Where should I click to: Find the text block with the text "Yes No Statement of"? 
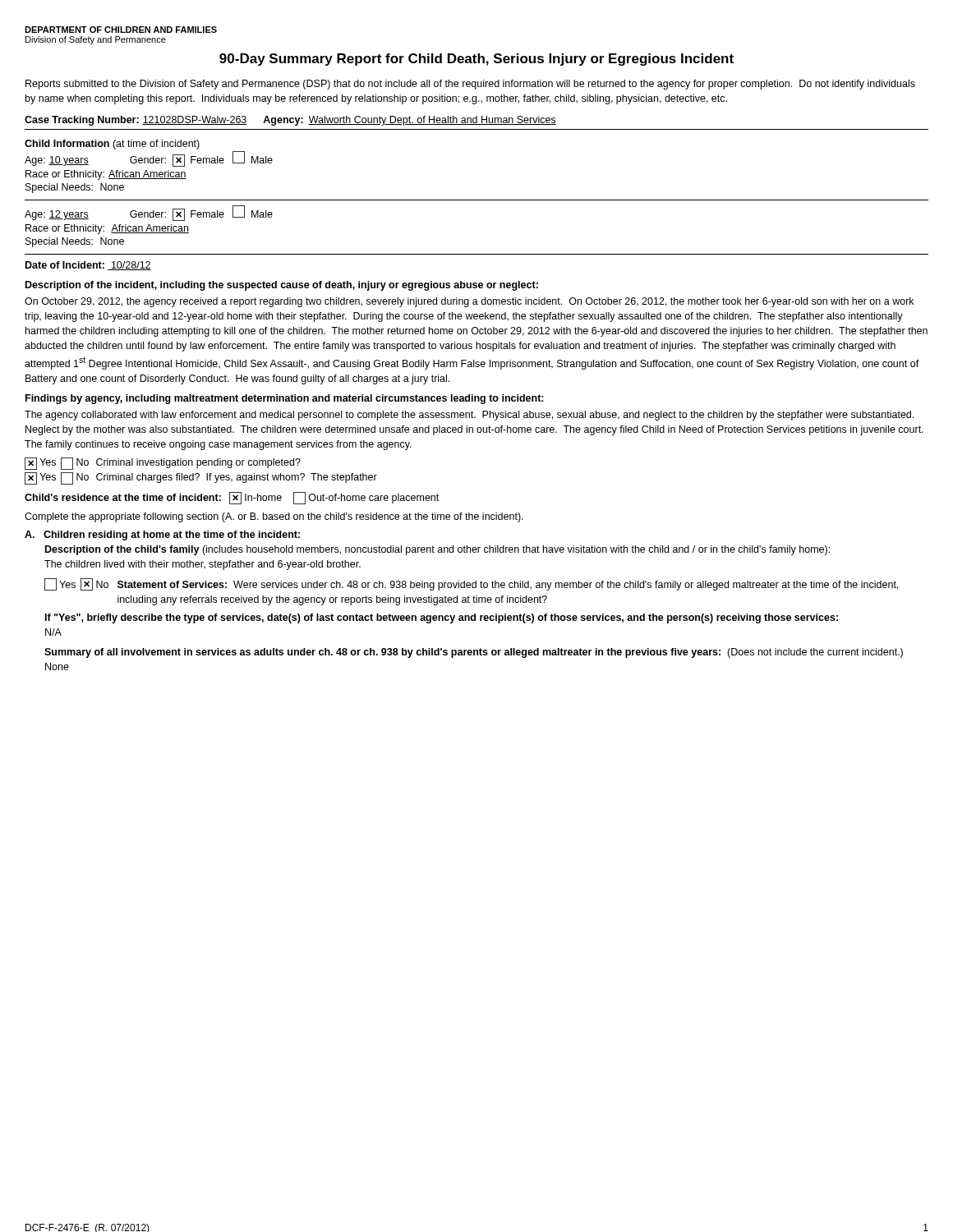[x=486, y=592]
